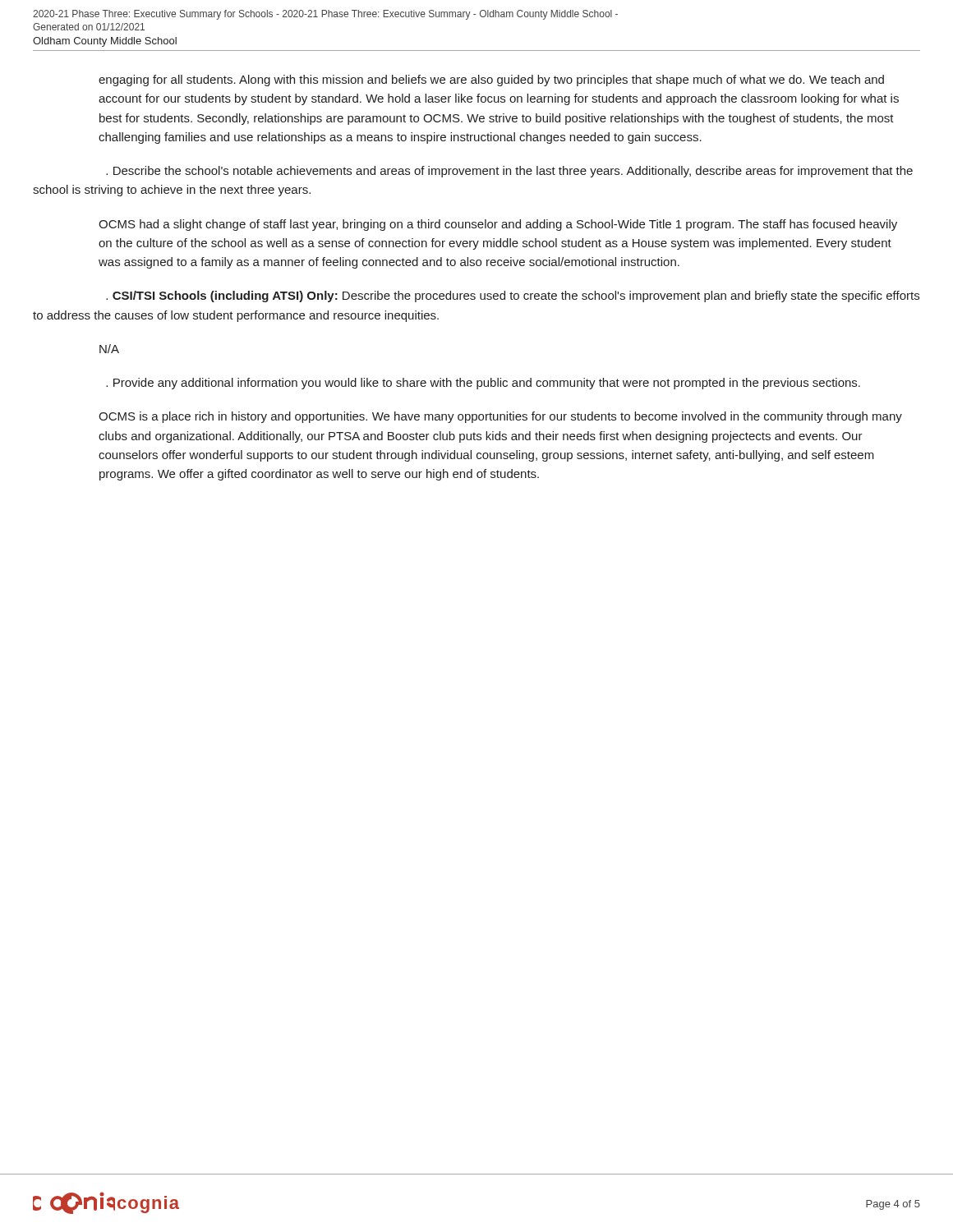Select the block starting "engaging for all students. Along with this mission"
This screenshot has width=953, height=1232.
(x=499, y=108)
